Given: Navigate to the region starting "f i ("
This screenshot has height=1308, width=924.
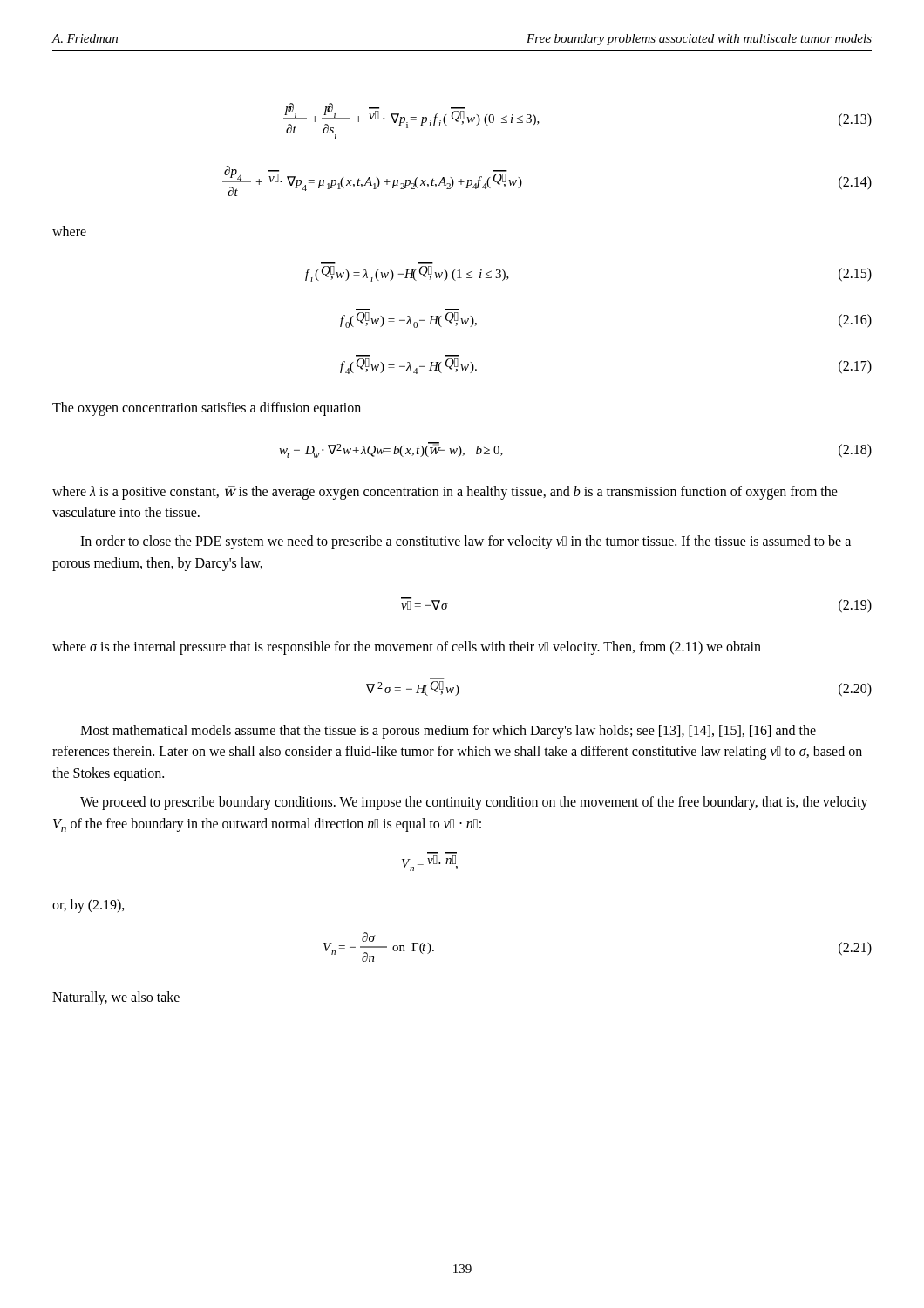Looking at the screenshot, I should pyautogui.click(x=462, y=274).
